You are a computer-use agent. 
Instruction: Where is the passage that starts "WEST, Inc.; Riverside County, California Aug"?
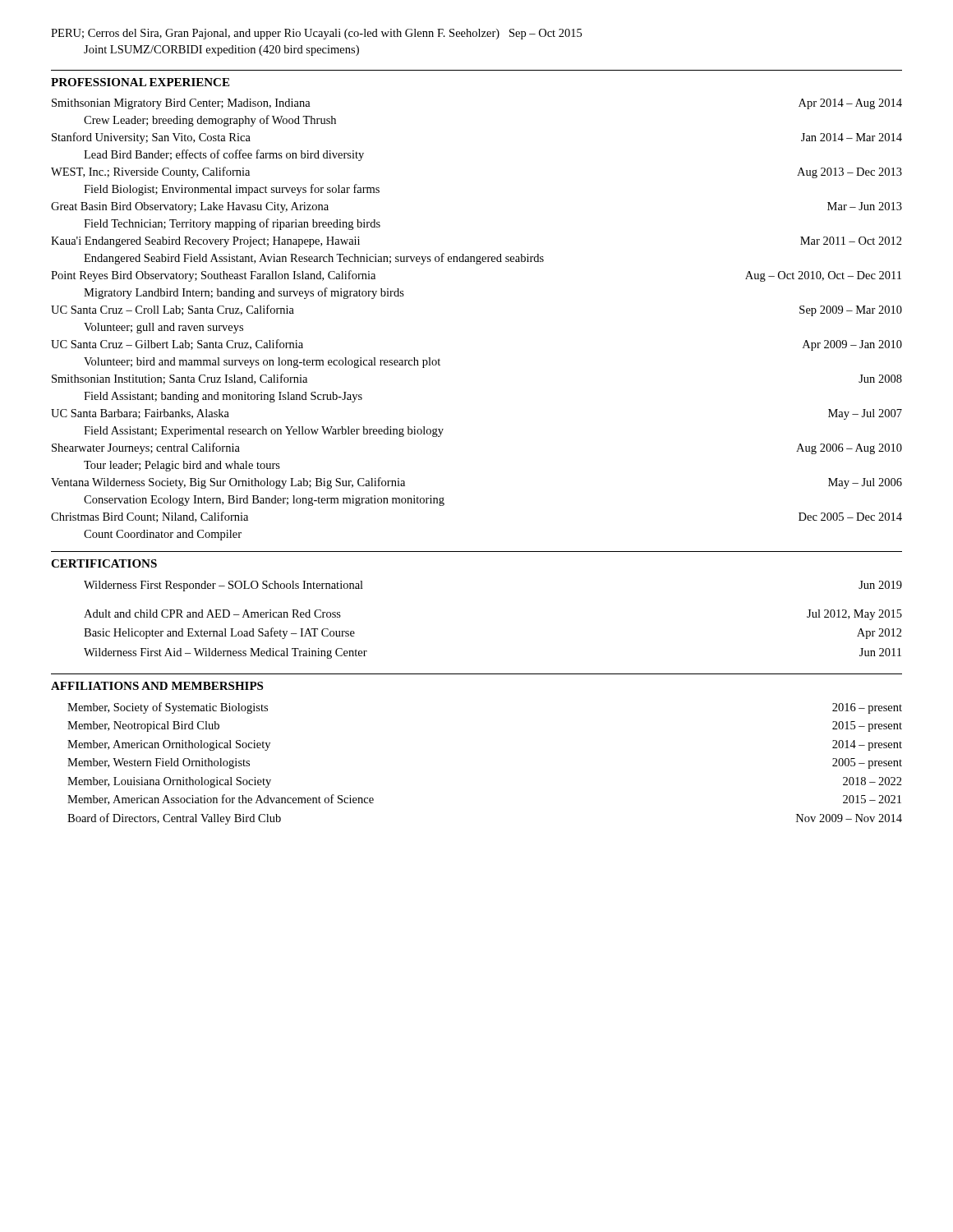pyautogui.click(x=148, y=172)
